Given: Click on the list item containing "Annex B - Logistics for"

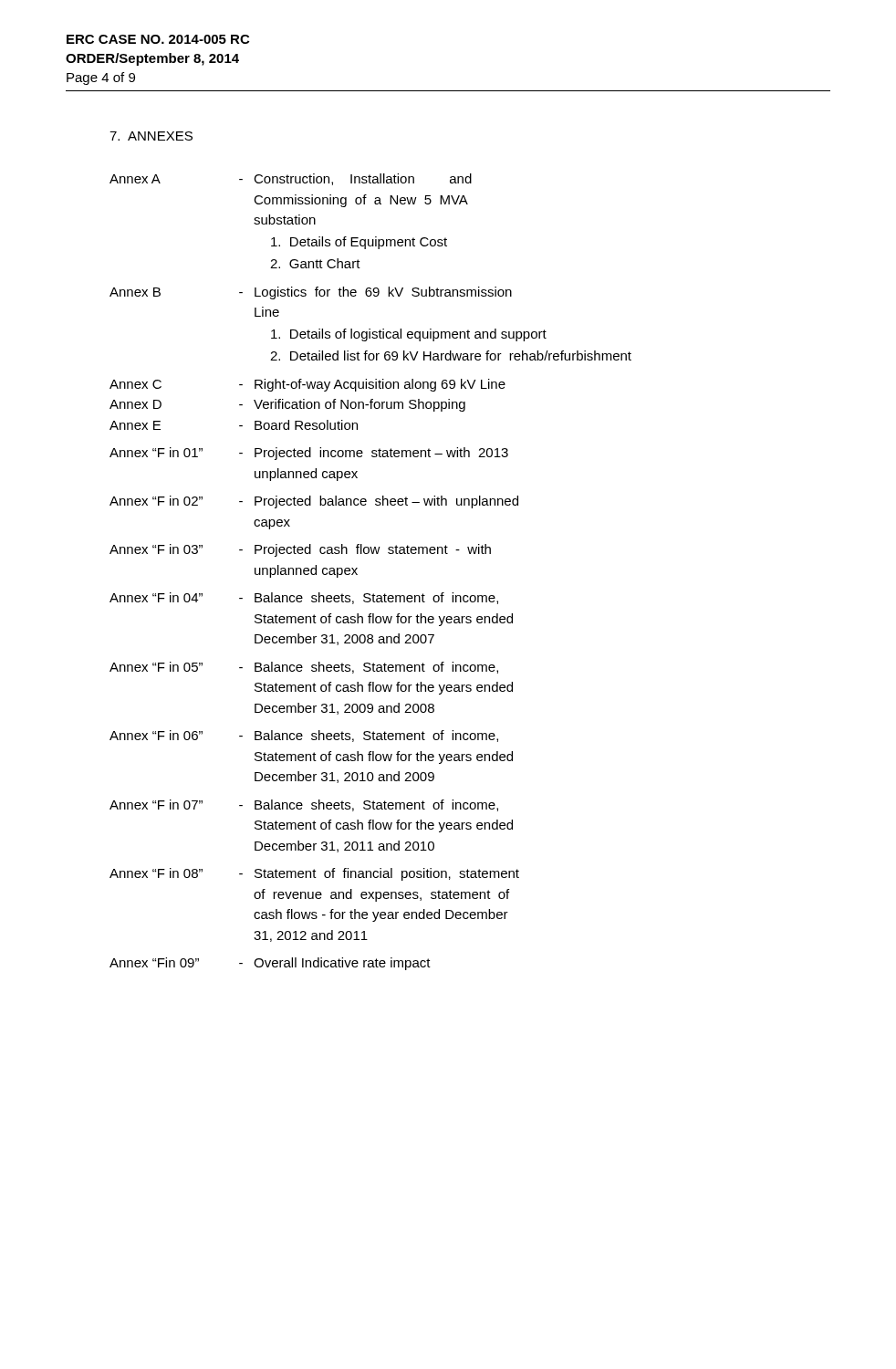Looking at the screenshot, I should pos(470,302).
